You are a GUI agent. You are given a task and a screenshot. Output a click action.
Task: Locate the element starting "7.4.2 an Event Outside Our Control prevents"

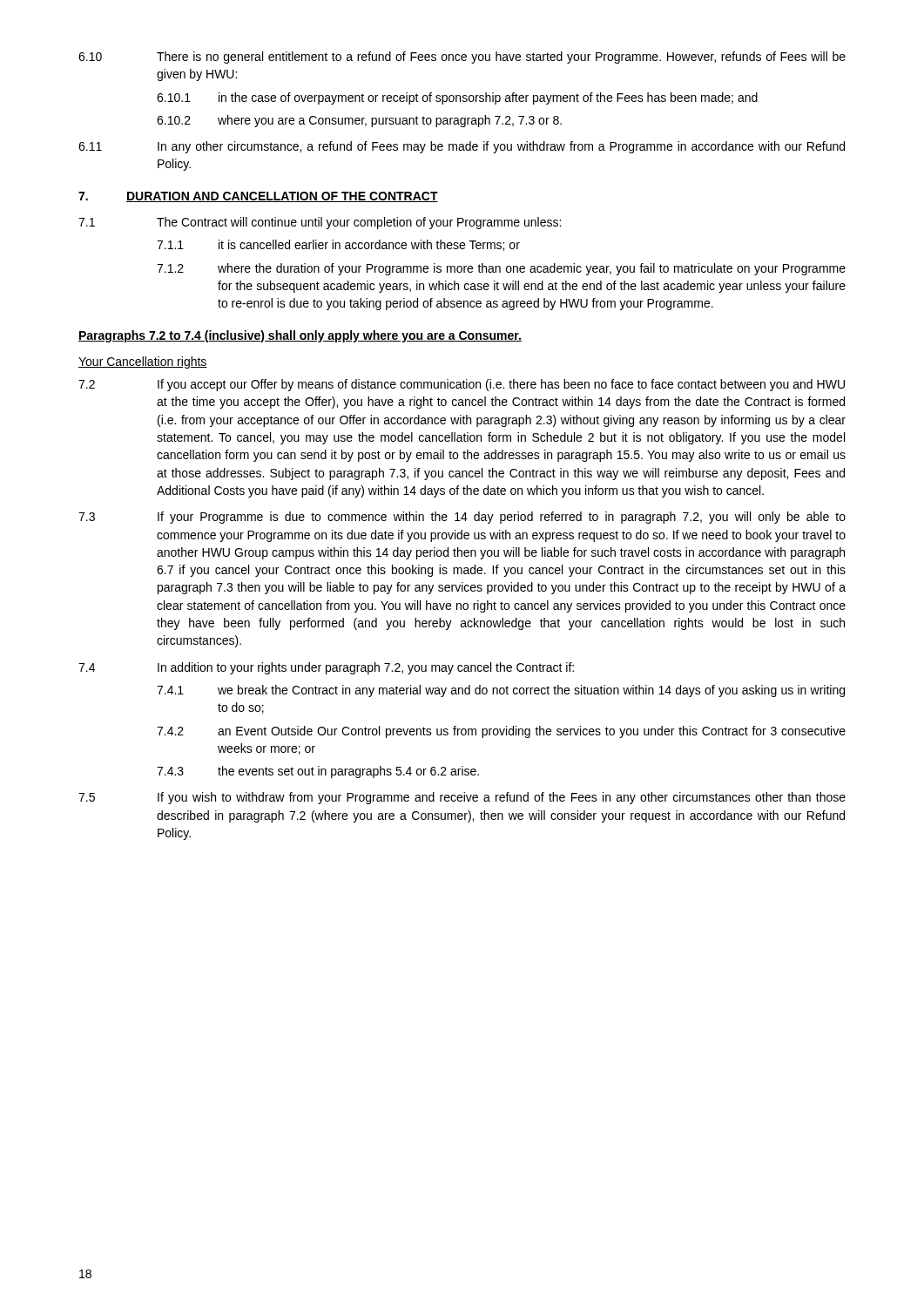click(x=501, y=740)
